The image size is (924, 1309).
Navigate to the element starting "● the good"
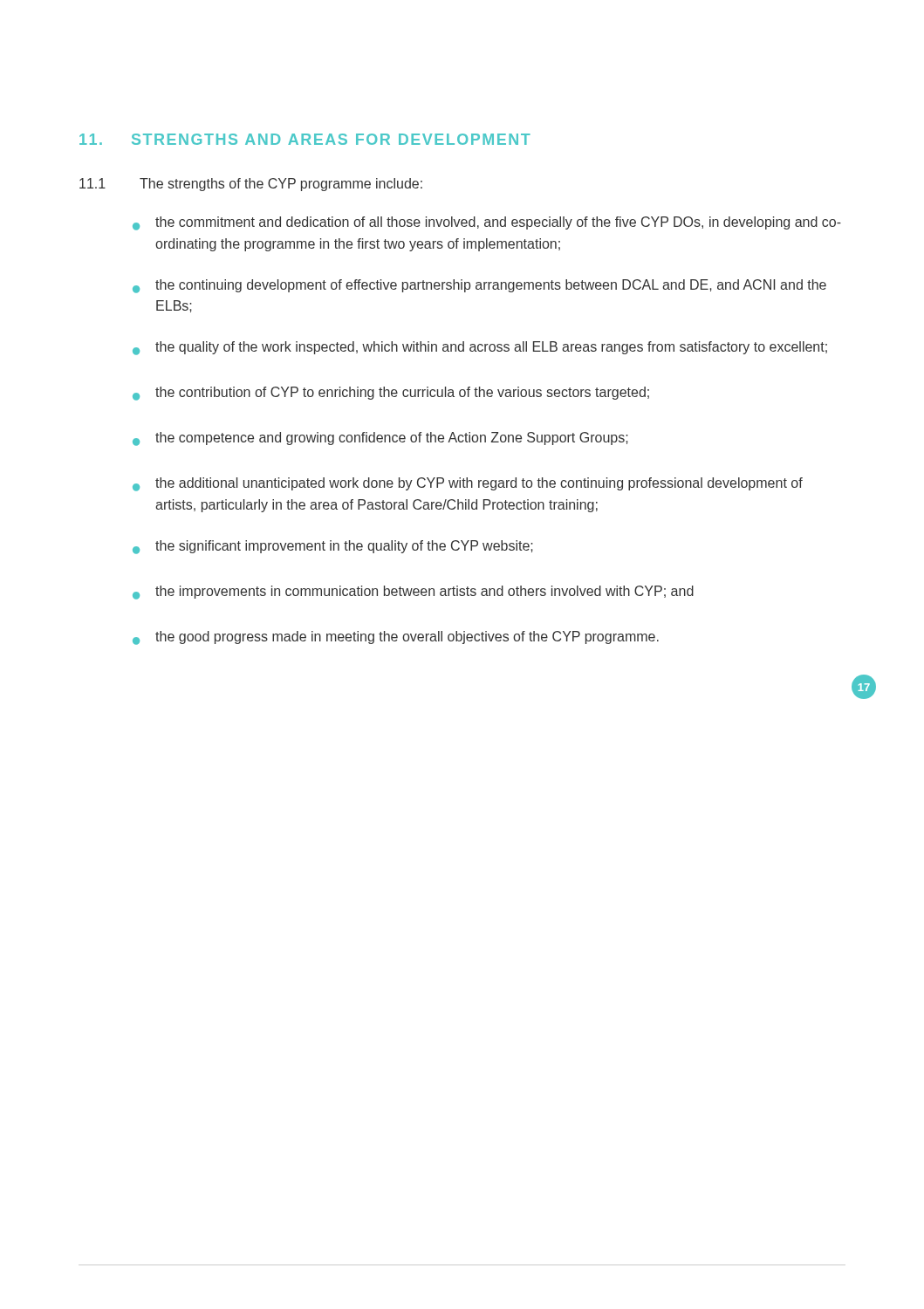click(x=395, y=639)
